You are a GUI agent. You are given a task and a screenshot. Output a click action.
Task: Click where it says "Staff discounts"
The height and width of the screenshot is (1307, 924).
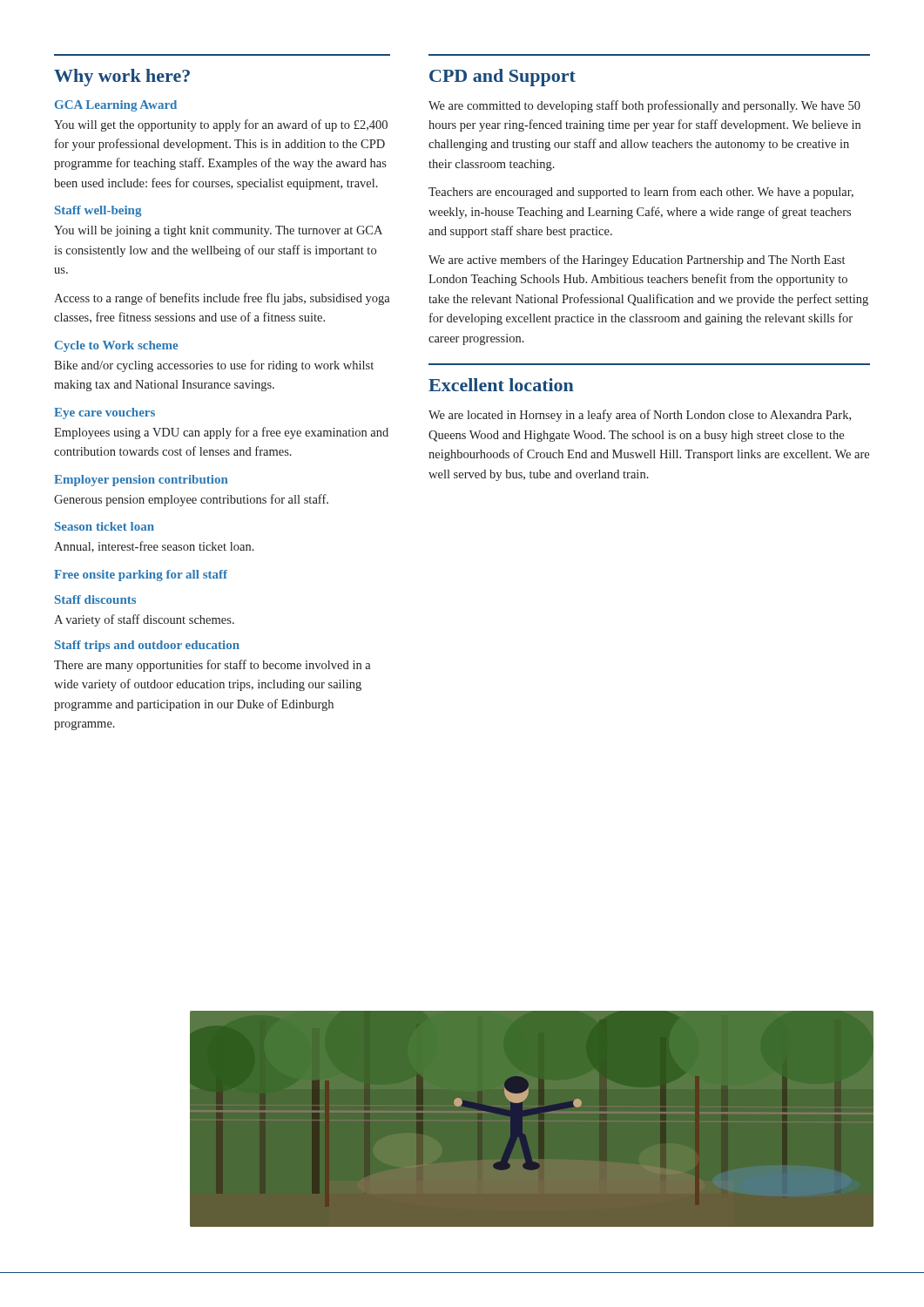(95, 599)
